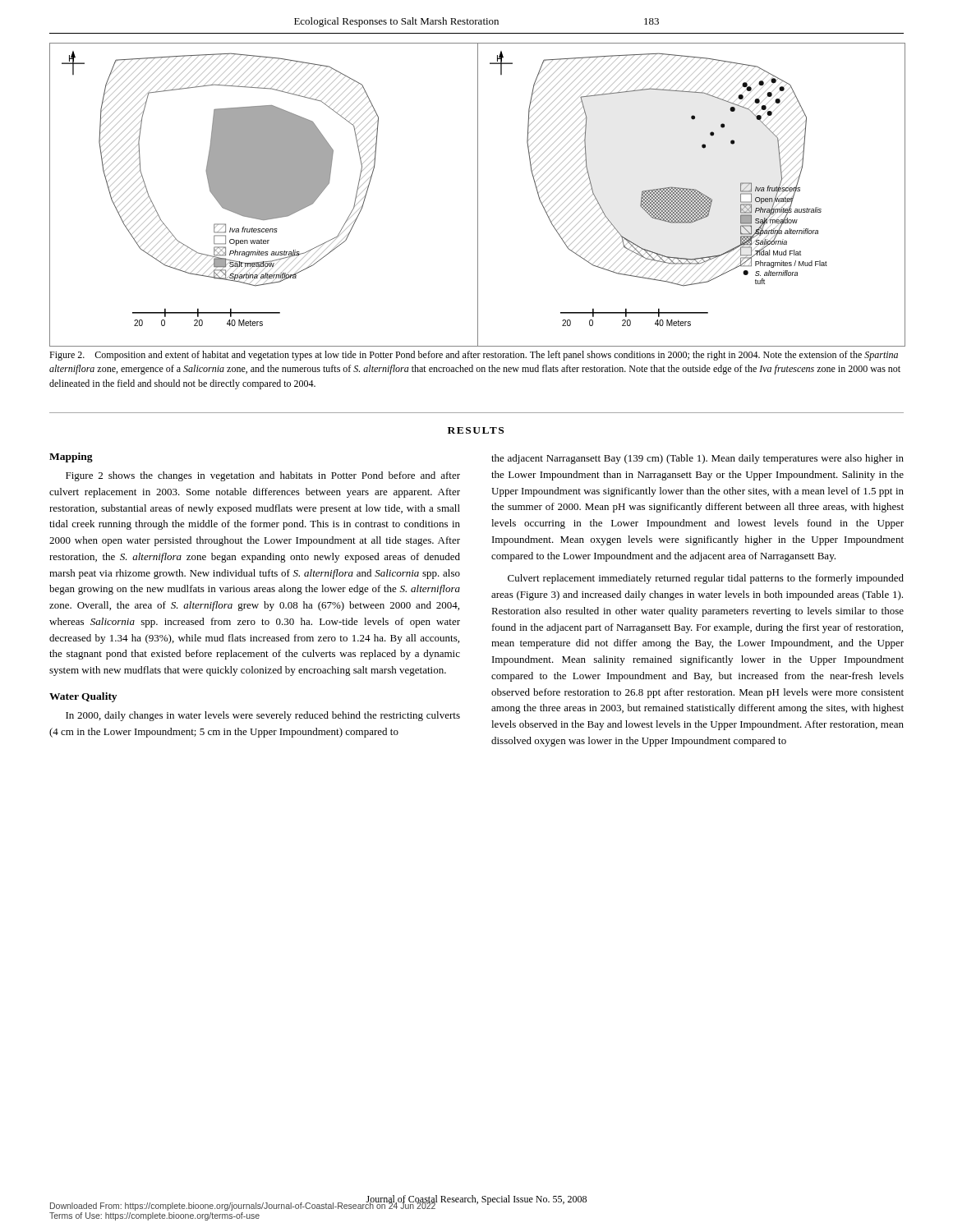
Task: Find the illustration
Action: (x=477, y=195)
